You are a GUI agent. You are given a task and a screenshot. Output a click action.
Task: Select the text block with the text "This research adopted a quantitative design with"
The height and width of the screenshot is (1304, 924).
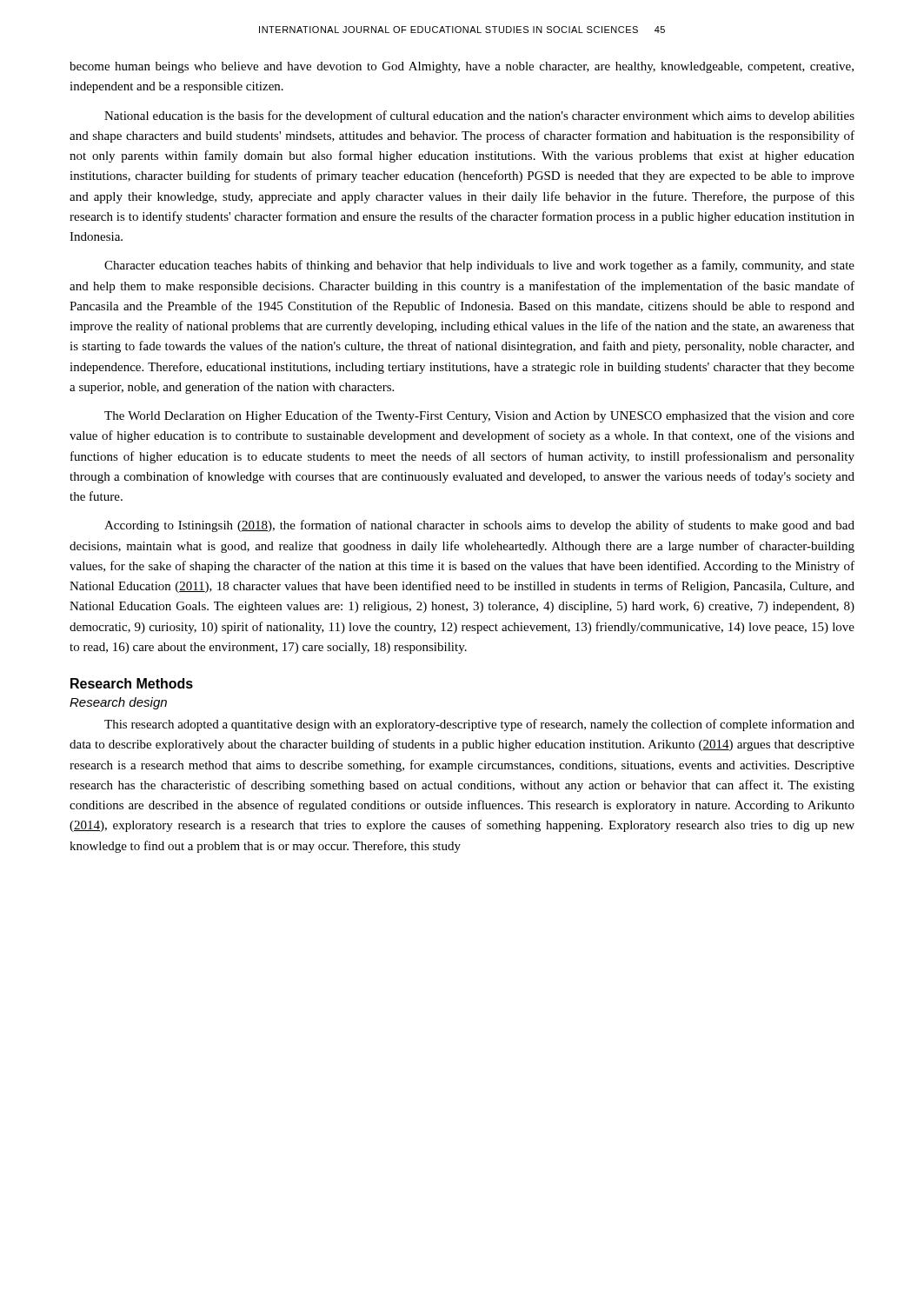(x=462, y=785)
